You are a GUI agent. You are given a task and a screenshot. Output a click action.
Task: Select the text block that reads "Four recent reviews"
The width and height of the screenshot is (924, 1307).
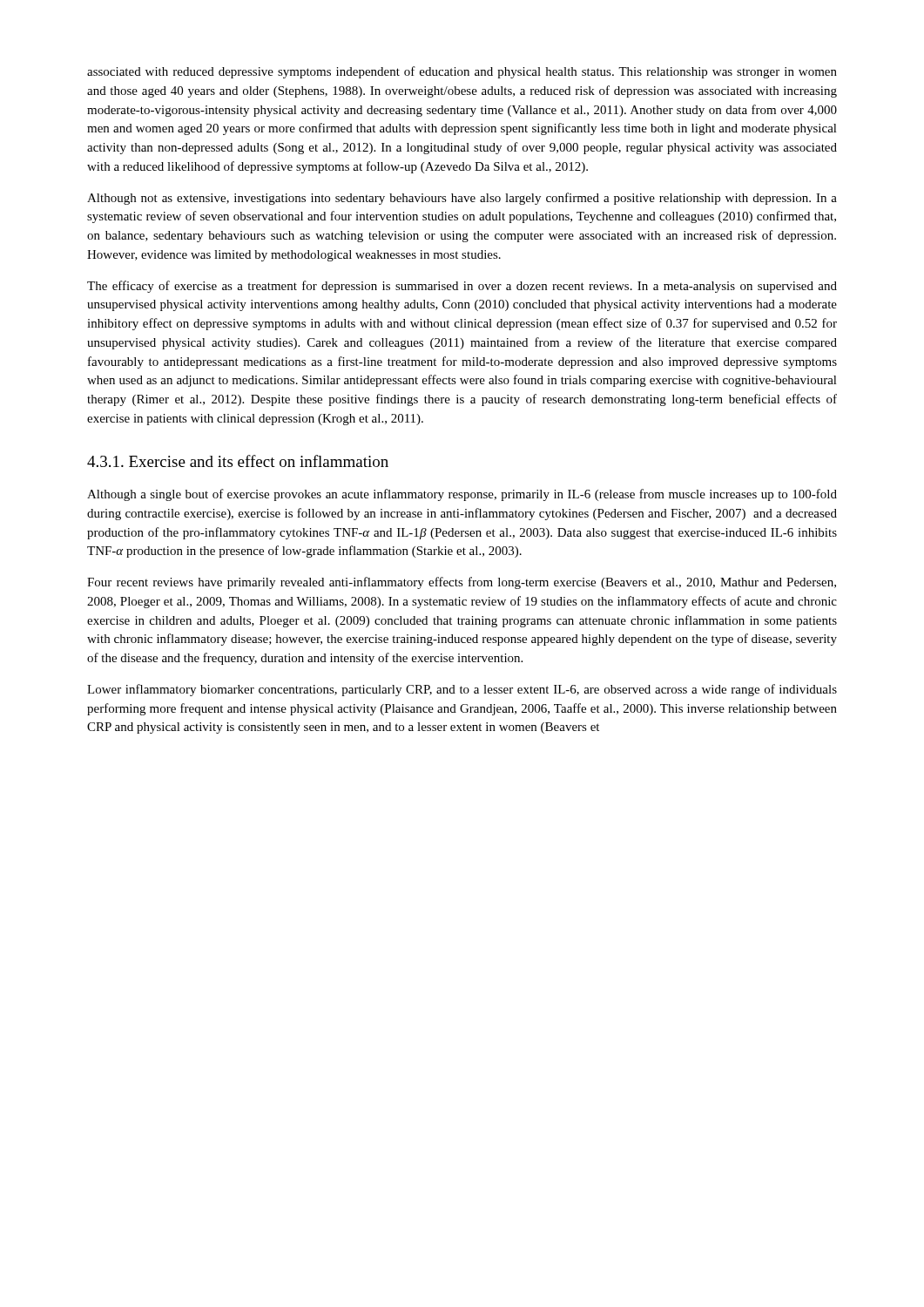462,620
